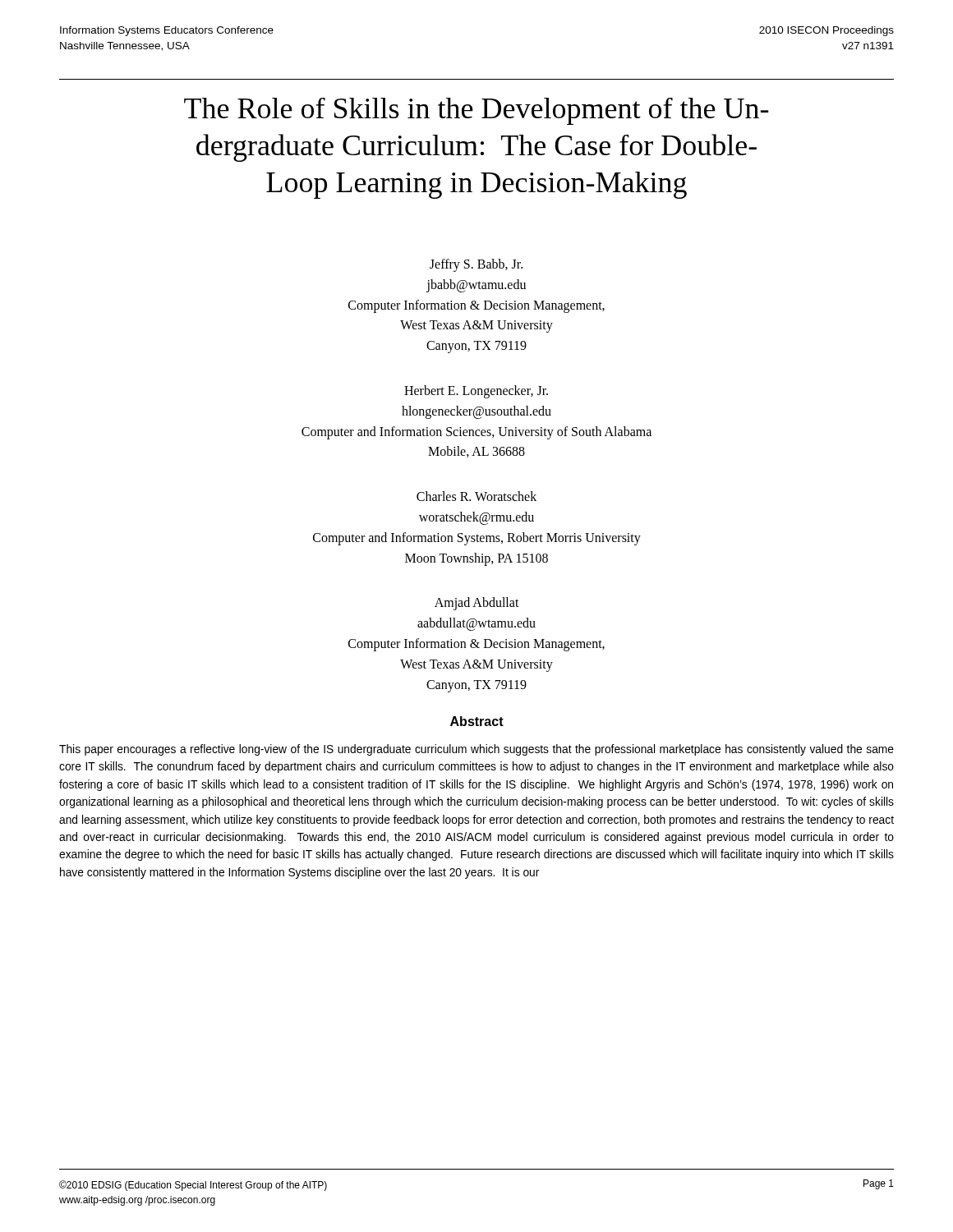Point to the element starting "This paper encourages a reflective"
This screenshot has width=953, height=1232.
point(476,811)
